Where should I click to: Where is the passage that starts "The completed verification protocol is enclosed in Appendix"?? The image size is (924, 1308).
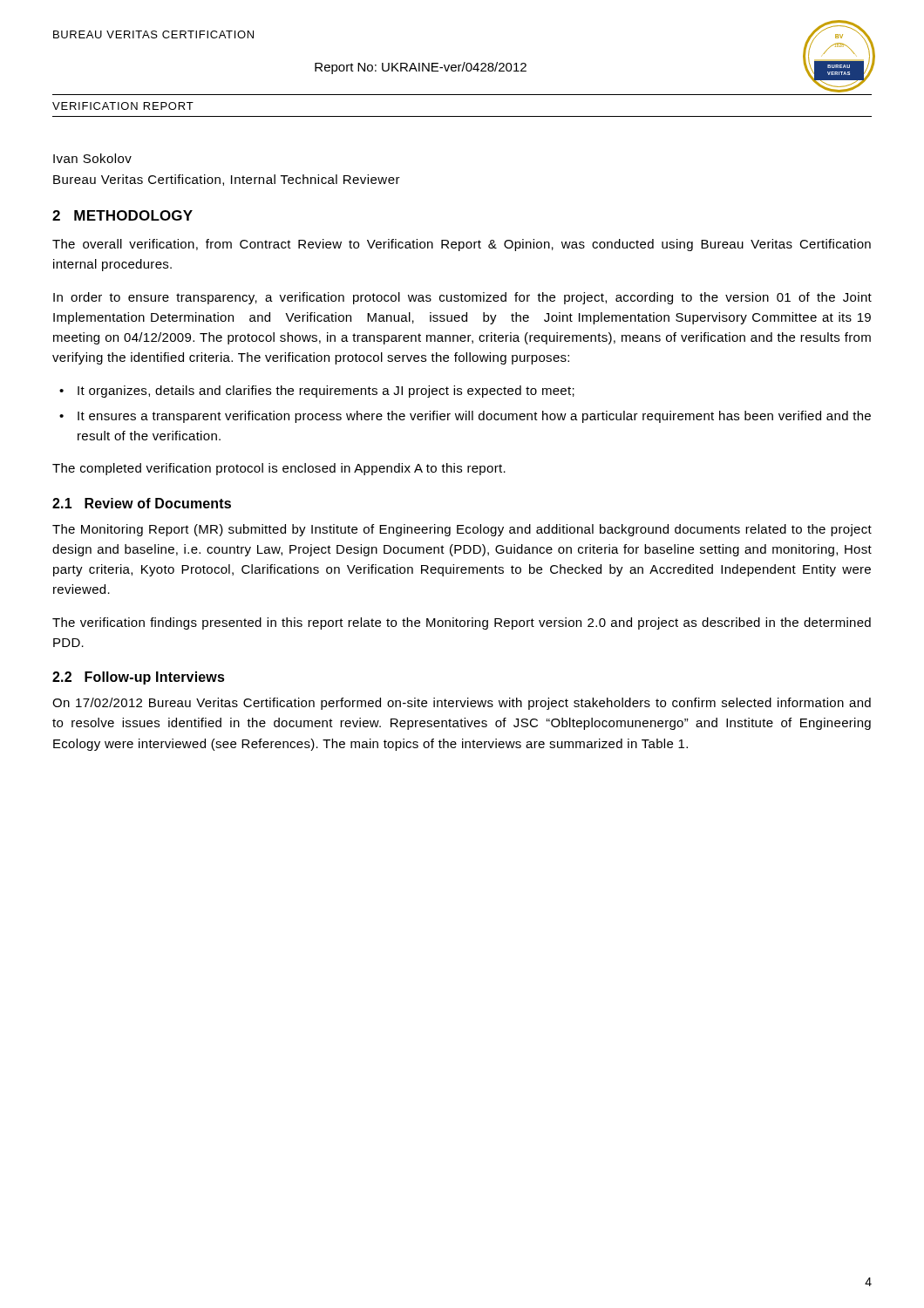point(279,468)
